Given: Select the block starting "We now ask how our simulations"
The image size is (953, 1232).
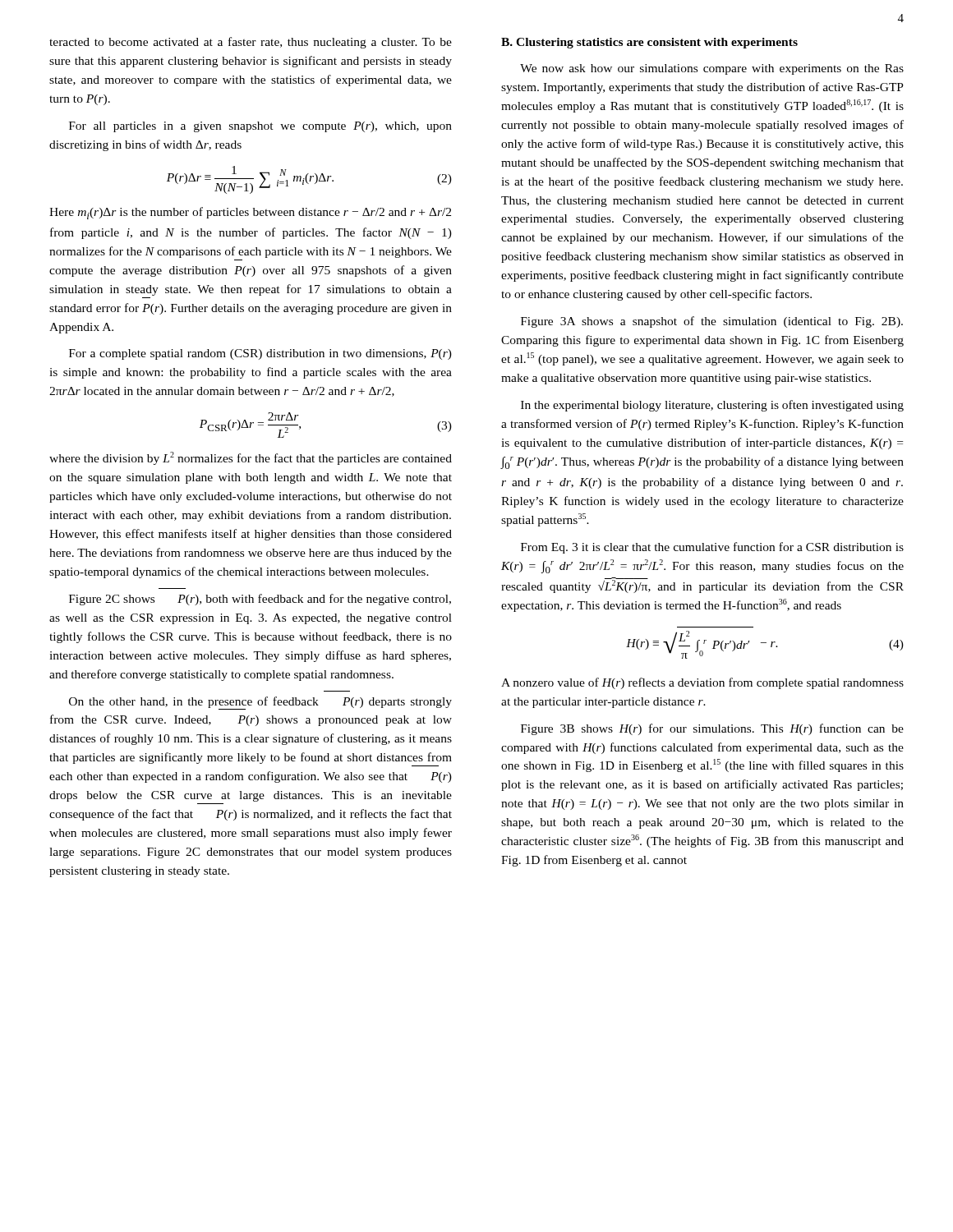Looking at the screenshot, I should (702, 337).
